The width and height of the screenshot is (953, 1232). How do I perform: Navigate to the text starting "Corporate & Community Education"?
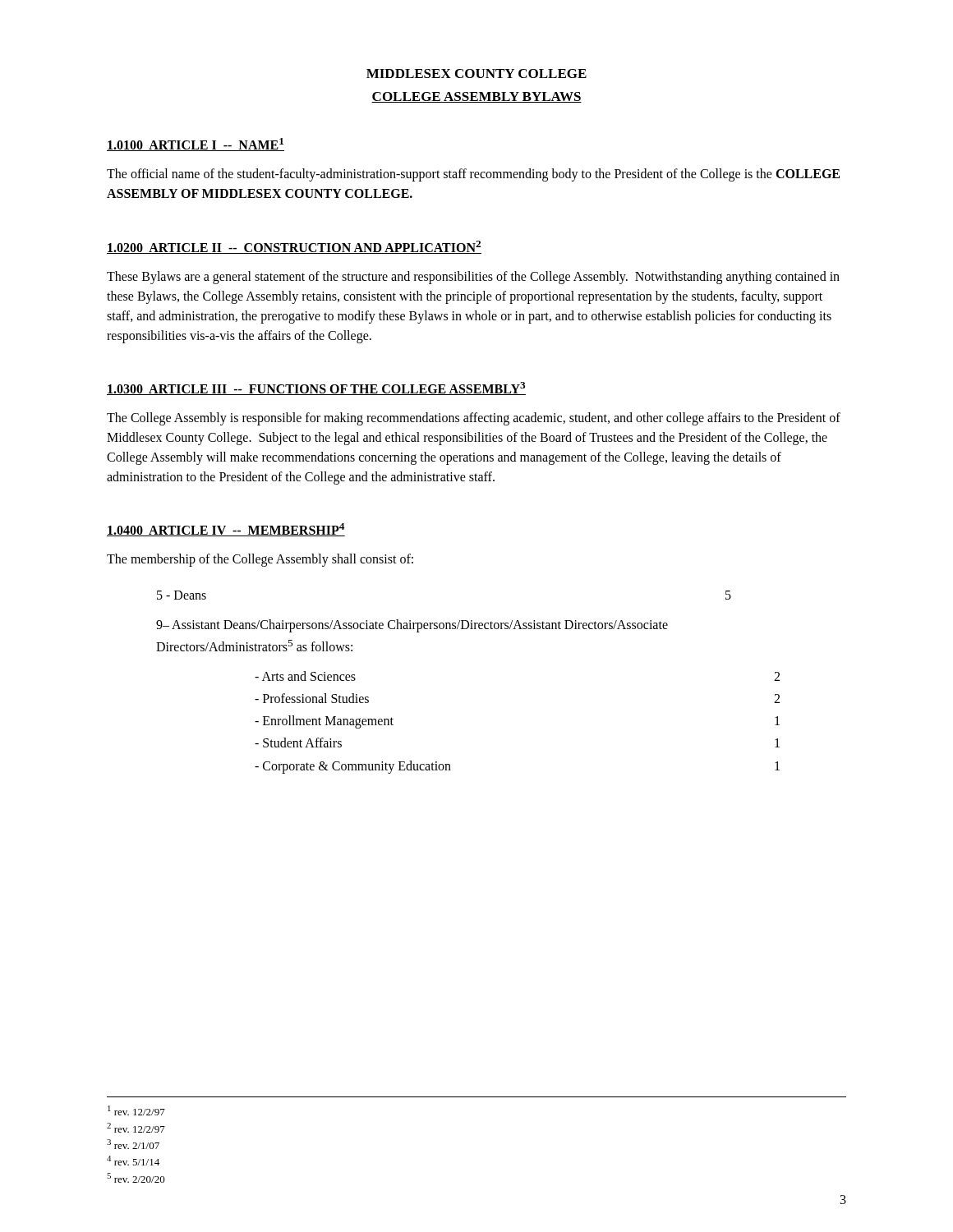click(x=342, y=767)
